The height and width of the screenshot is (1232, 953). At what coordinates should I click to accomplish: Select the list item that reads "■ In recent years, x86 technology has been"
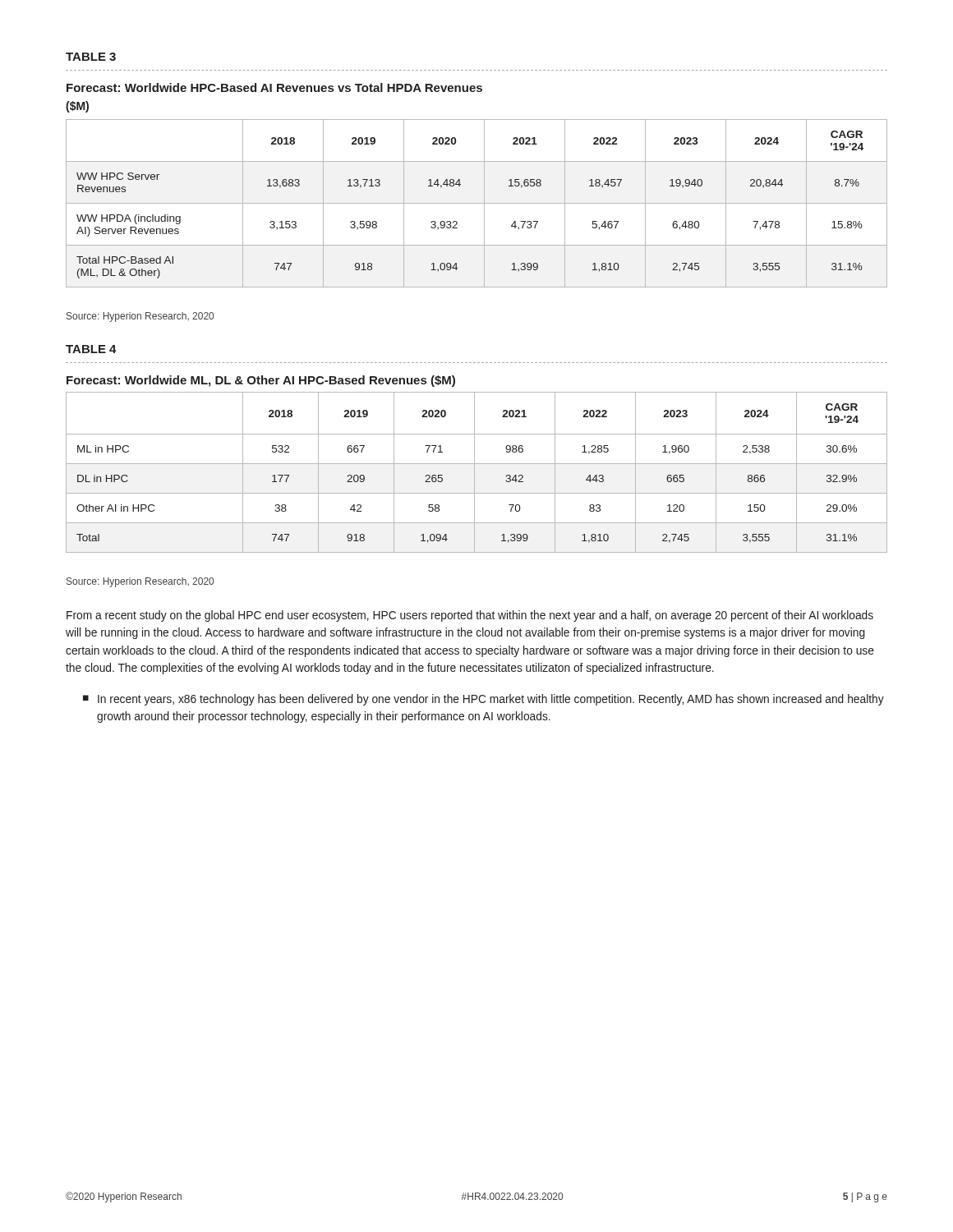(x=485, y=708)
